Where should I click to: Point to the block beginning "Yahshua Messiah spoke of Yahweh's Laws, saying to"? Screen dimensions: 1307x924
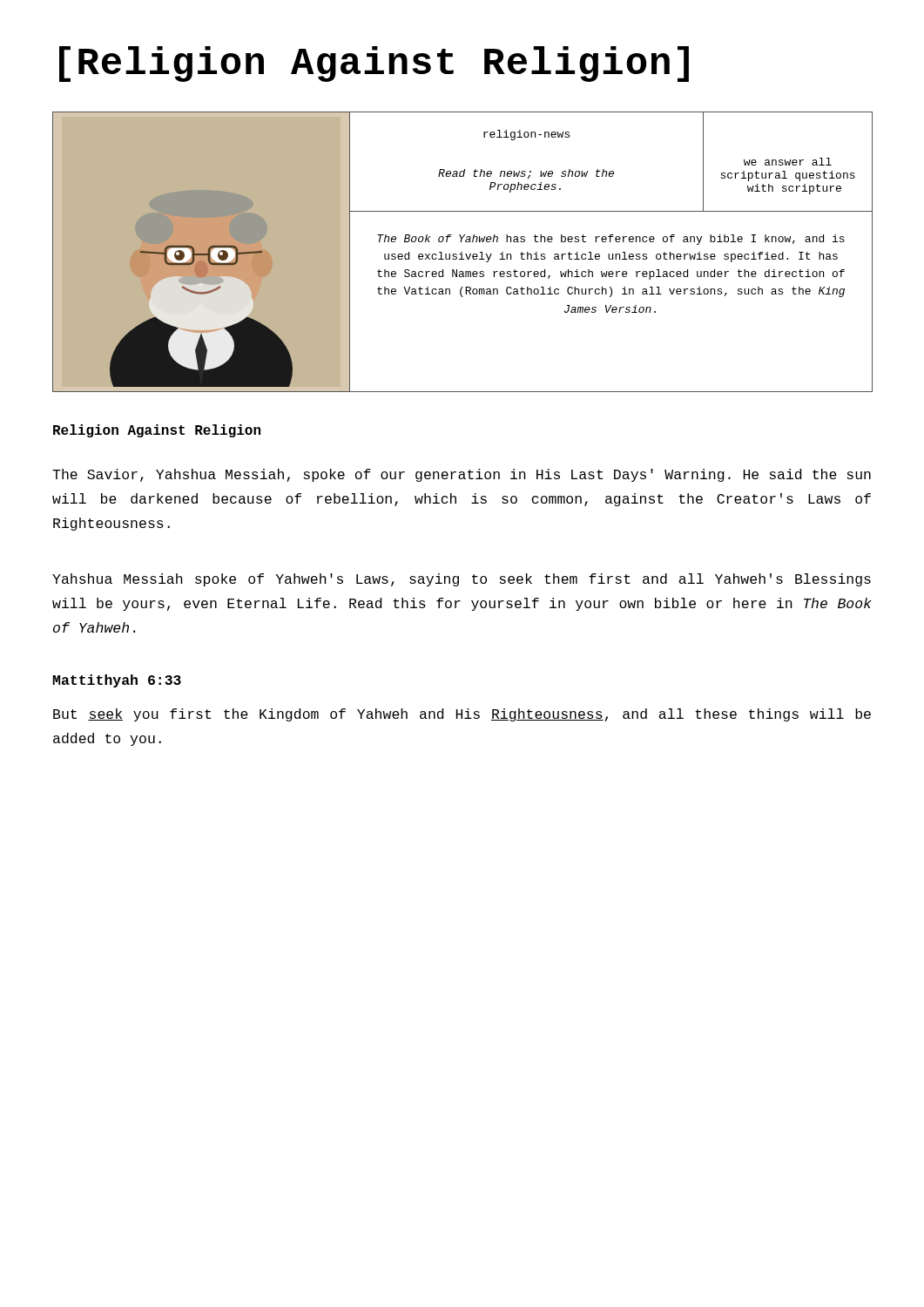tap(462, 604)
